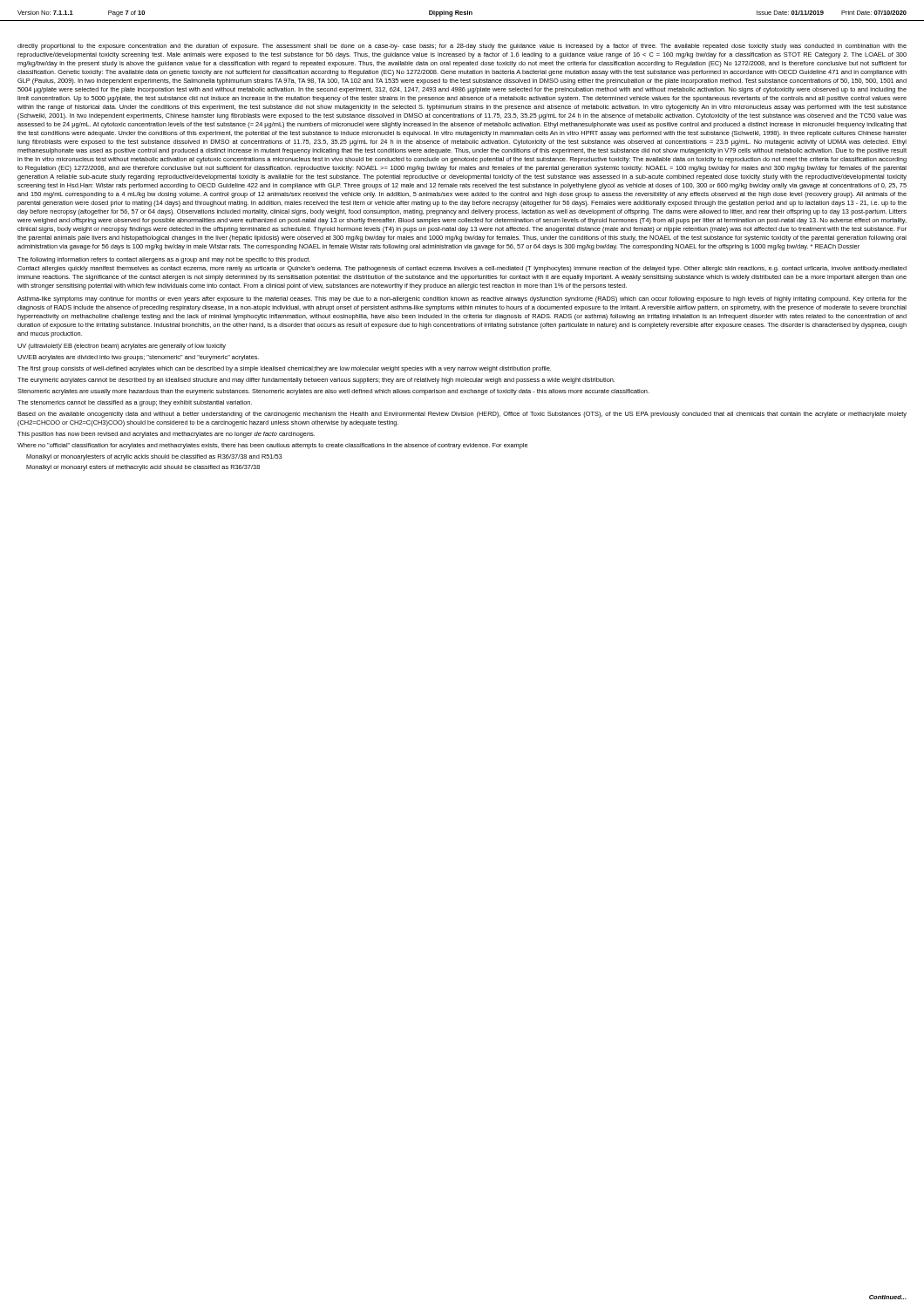Image resolution: width=924 pixels, height=1308 pixels.
Task: Select the text block that reads "directly proportional to the exposure concentration"
Action: (462, 146)
